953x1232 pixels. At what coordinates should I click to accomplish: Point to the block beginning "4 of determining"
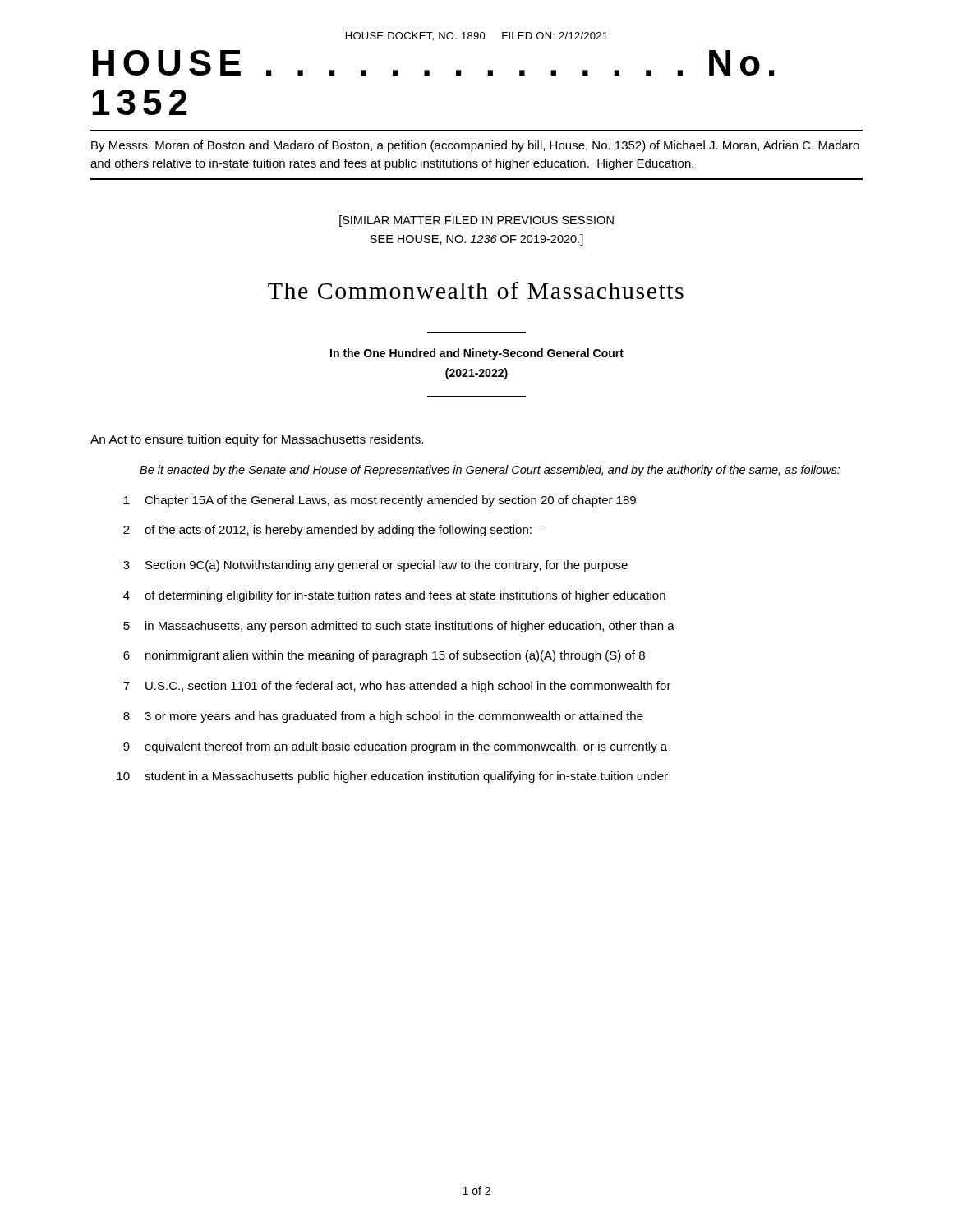[x=476, y=596]
